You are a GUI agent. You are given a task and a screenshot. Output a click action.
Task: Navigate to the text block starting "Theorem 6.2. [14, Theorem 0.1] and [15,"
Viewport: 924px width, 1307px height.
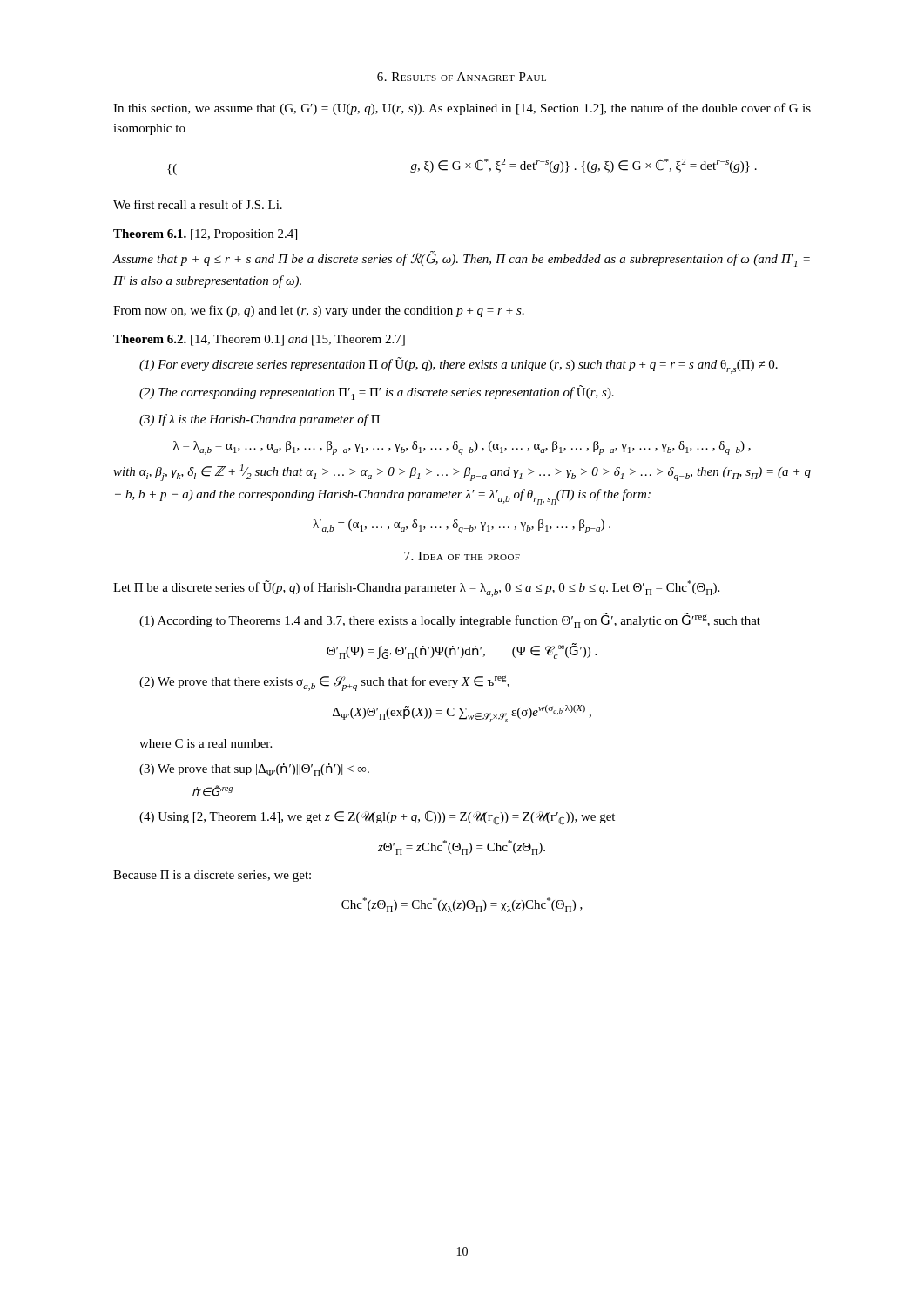259,339
